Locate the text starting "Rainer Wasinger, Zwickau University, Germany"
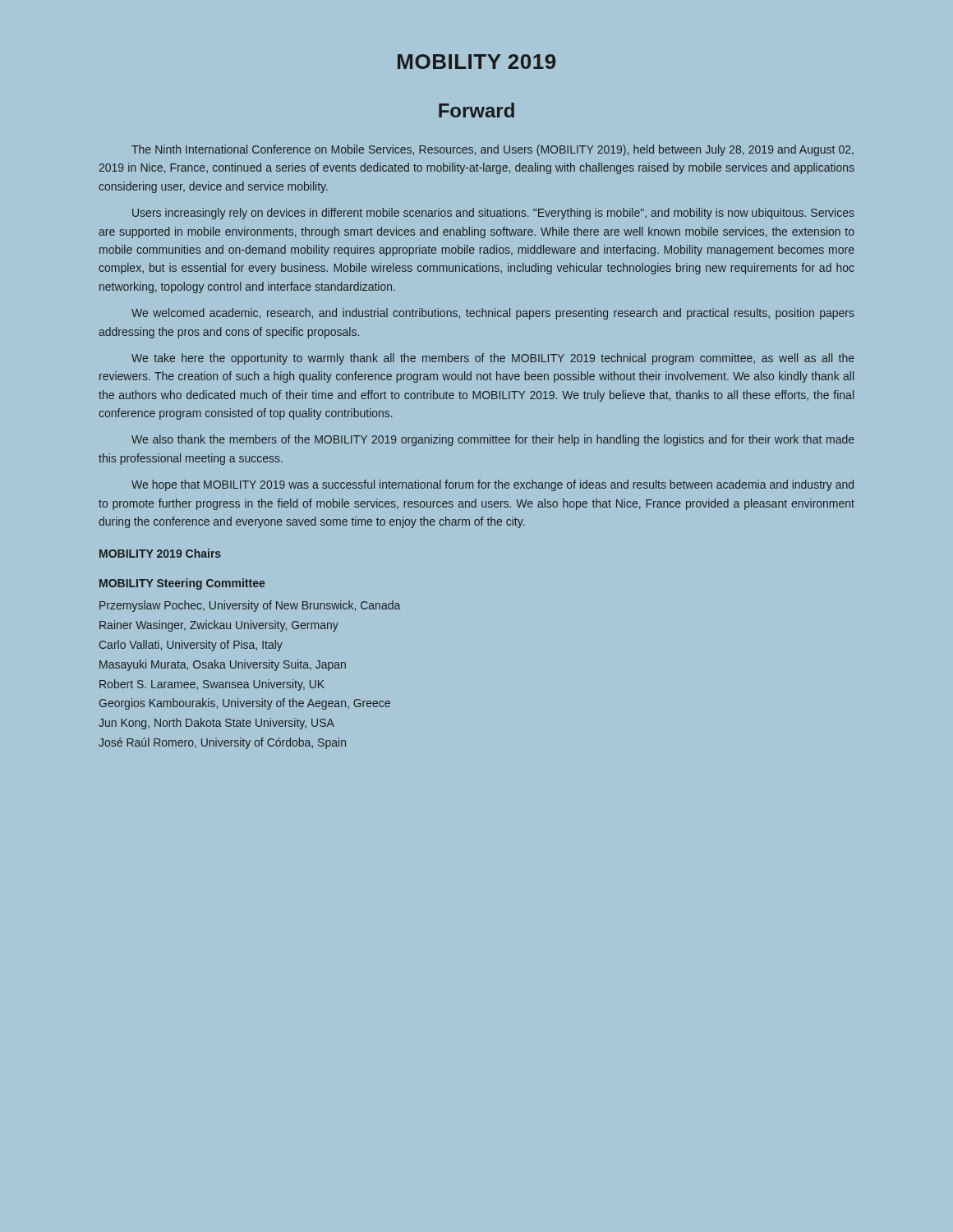This screenshot has width=953, height=1232. point(218,625)
